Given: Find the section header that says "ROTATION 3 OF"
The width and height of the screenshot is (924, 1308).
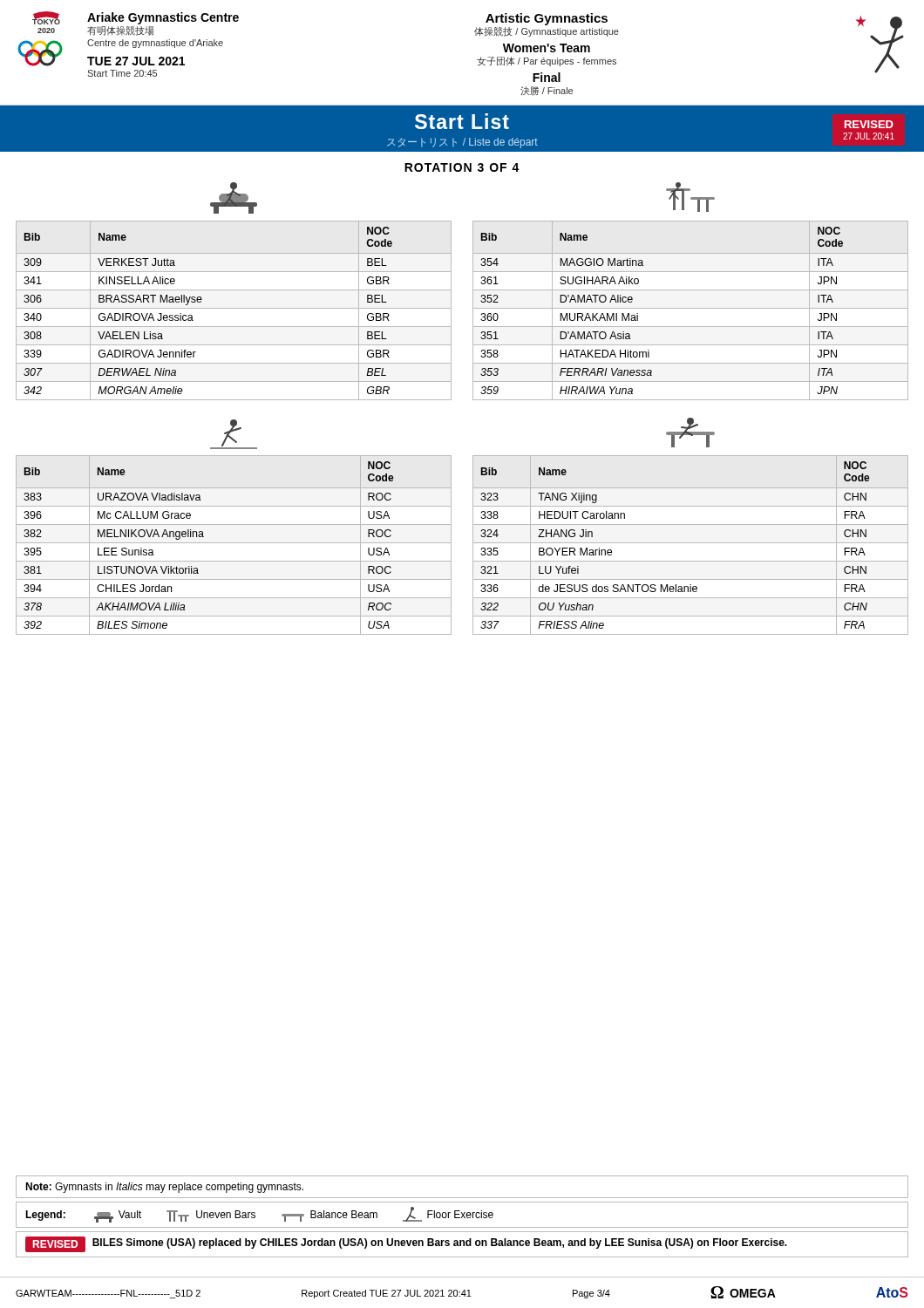Looking at the screenshot, I should [462, 167].
